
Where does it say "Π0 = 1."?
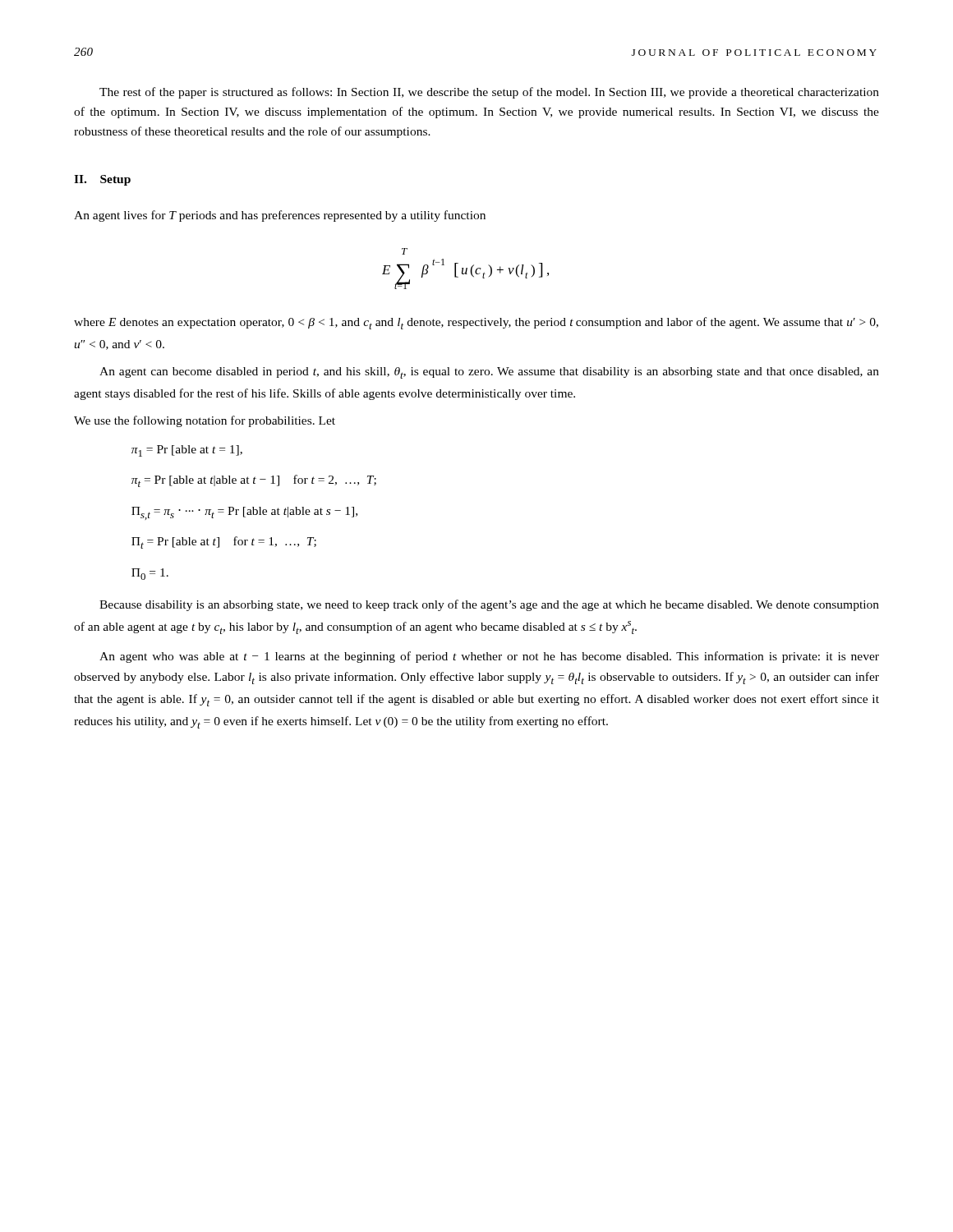pos(150,574)
